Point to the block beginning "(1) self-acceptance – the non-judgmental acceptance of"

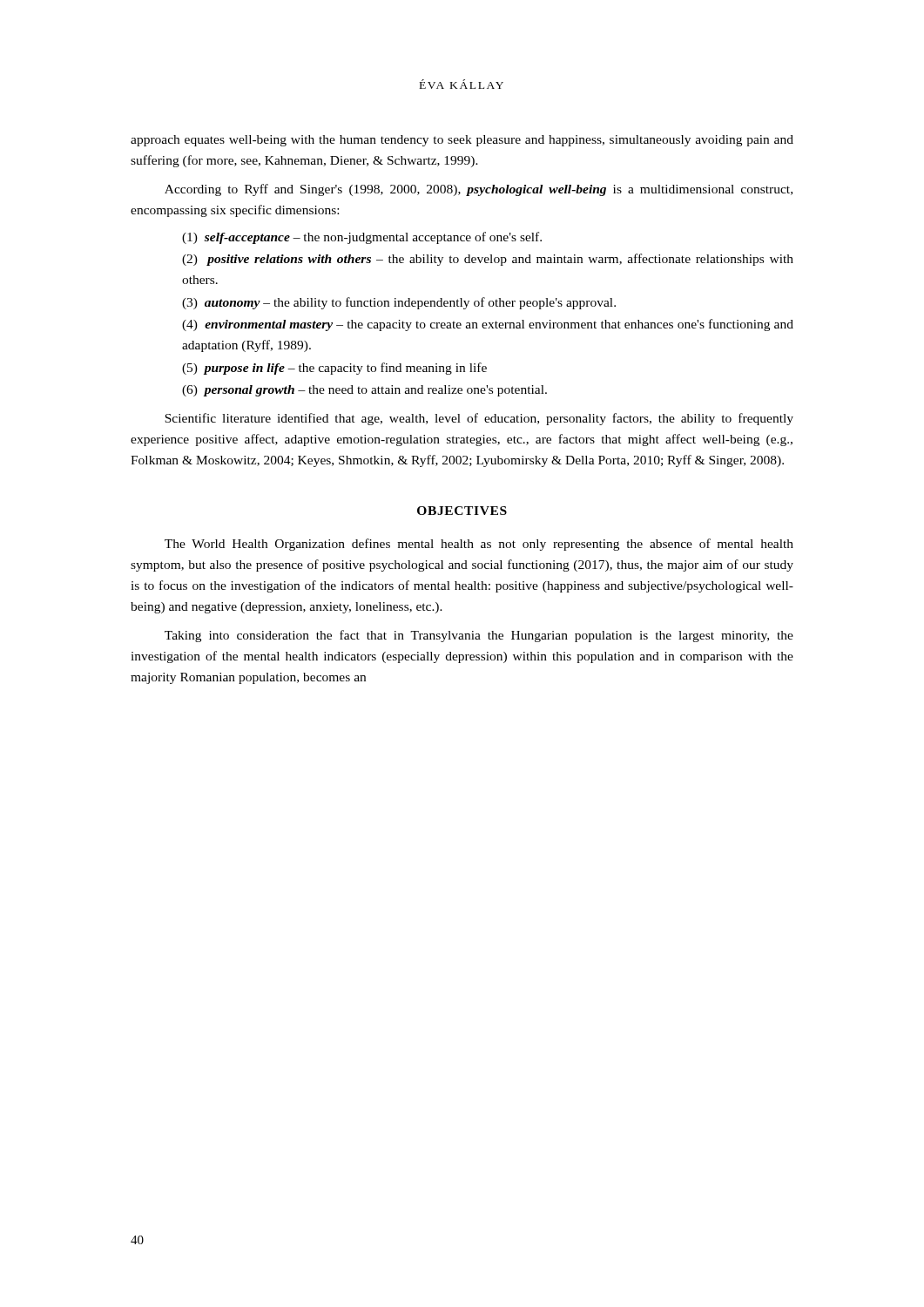point(462,237)
